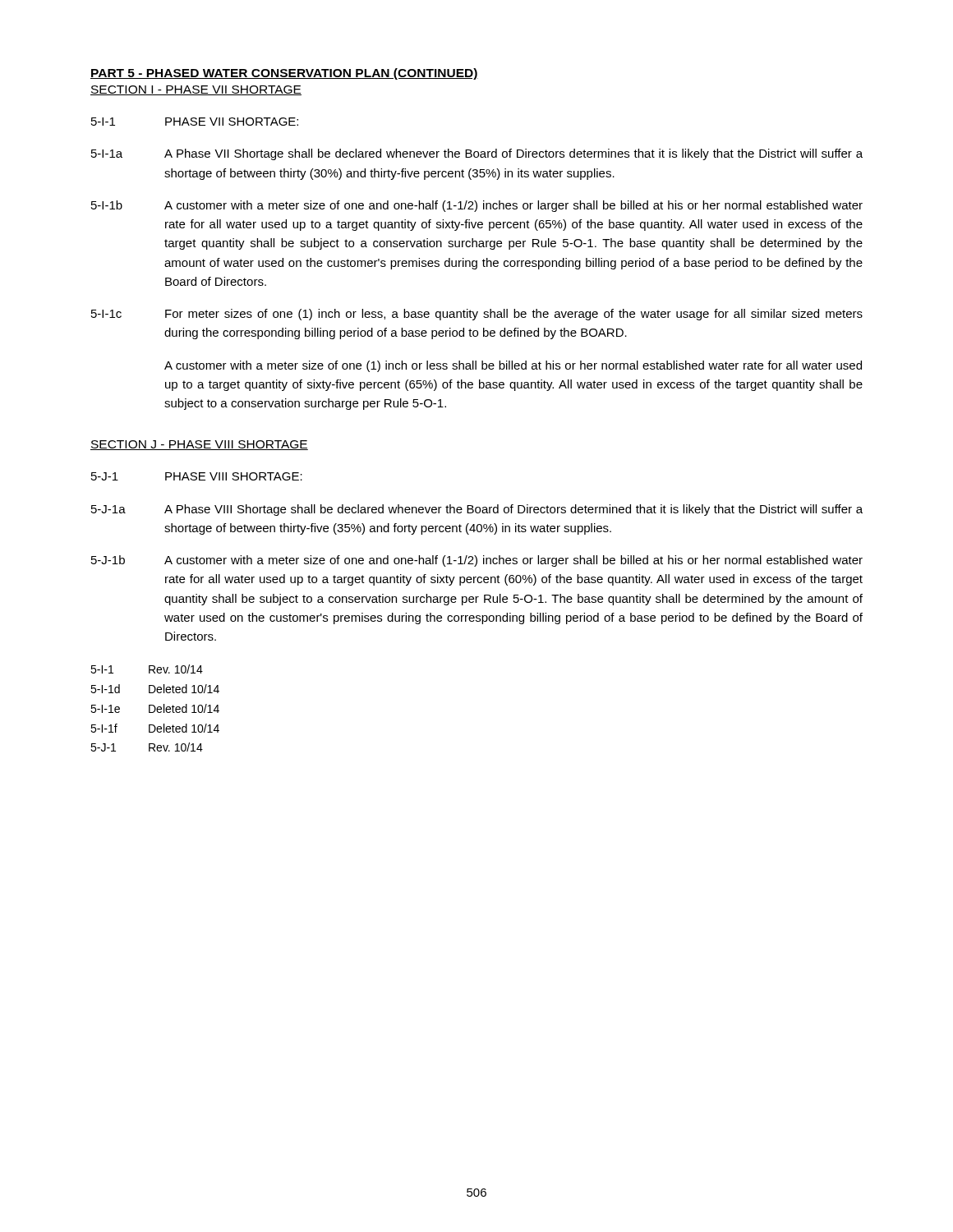
Task: Click the passage that begins "5-I-1 Rev. 10/14 5-I-1d Deleted 10/14"
Action: pos(147,669)
